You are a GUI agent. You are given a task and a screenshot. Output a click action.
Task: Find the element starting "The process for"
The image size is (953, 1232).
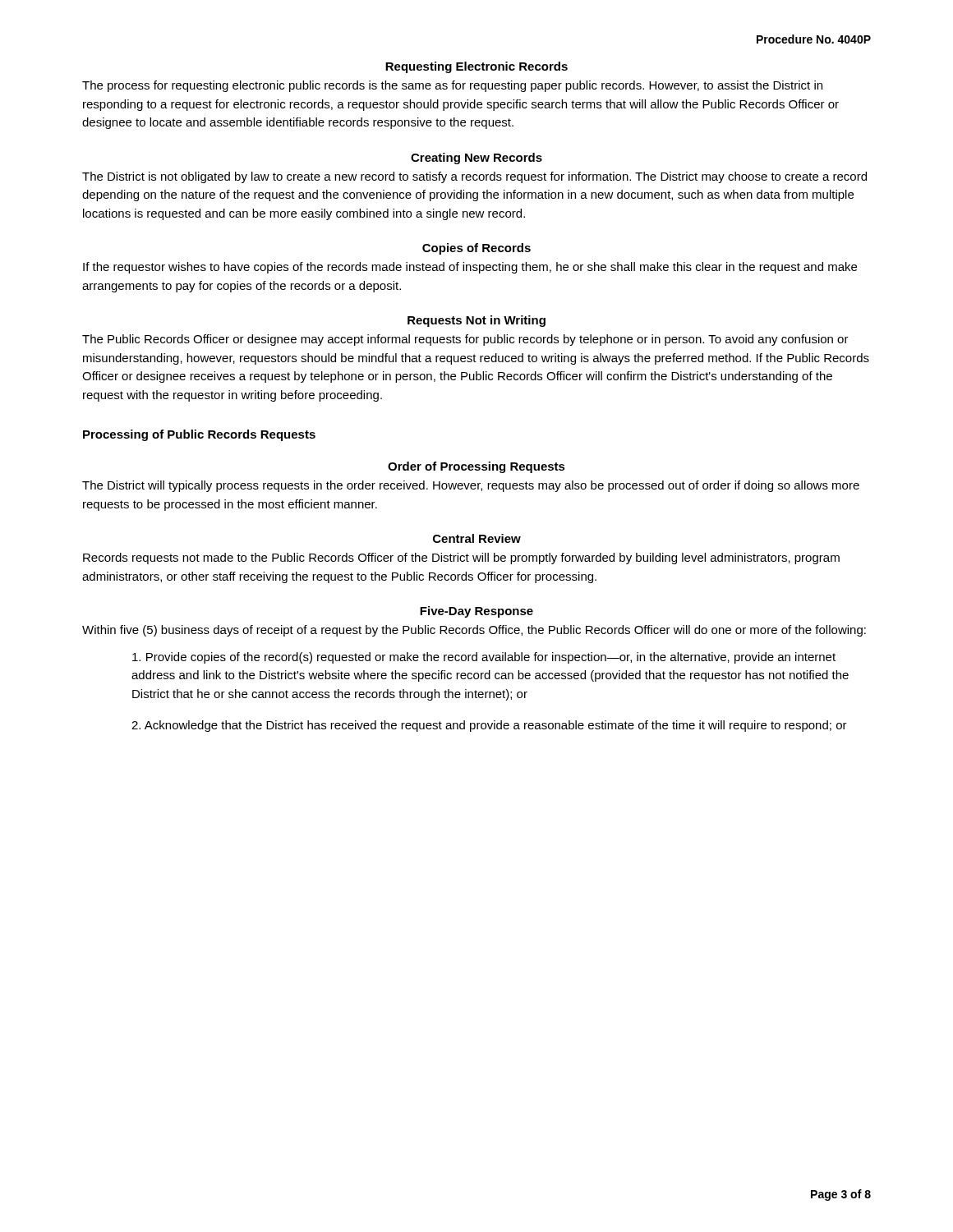[460, 103]
